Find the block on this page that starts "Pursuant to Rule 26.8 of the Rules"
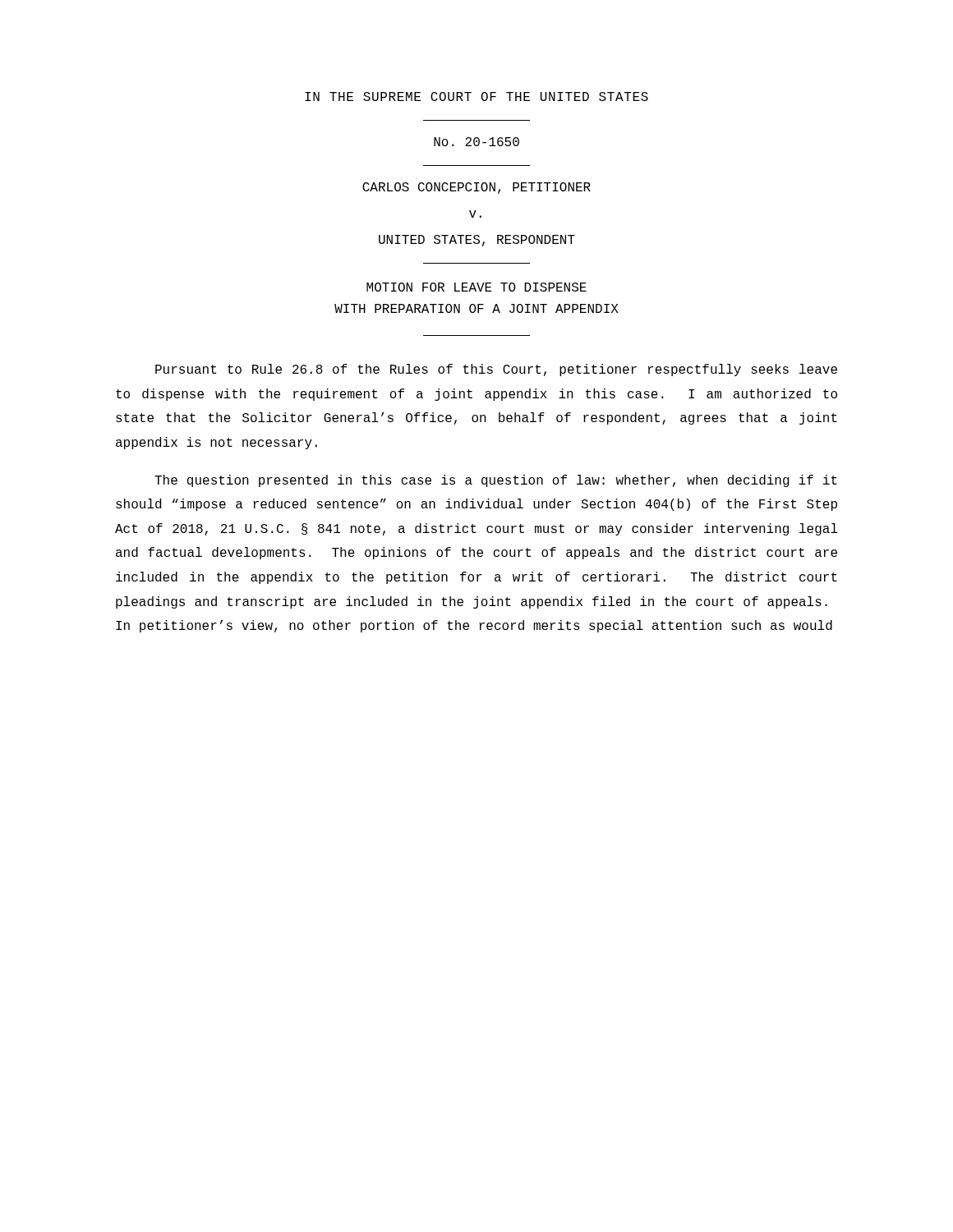953x1232 pixels. pyautogui.click(x=476, y=408)
